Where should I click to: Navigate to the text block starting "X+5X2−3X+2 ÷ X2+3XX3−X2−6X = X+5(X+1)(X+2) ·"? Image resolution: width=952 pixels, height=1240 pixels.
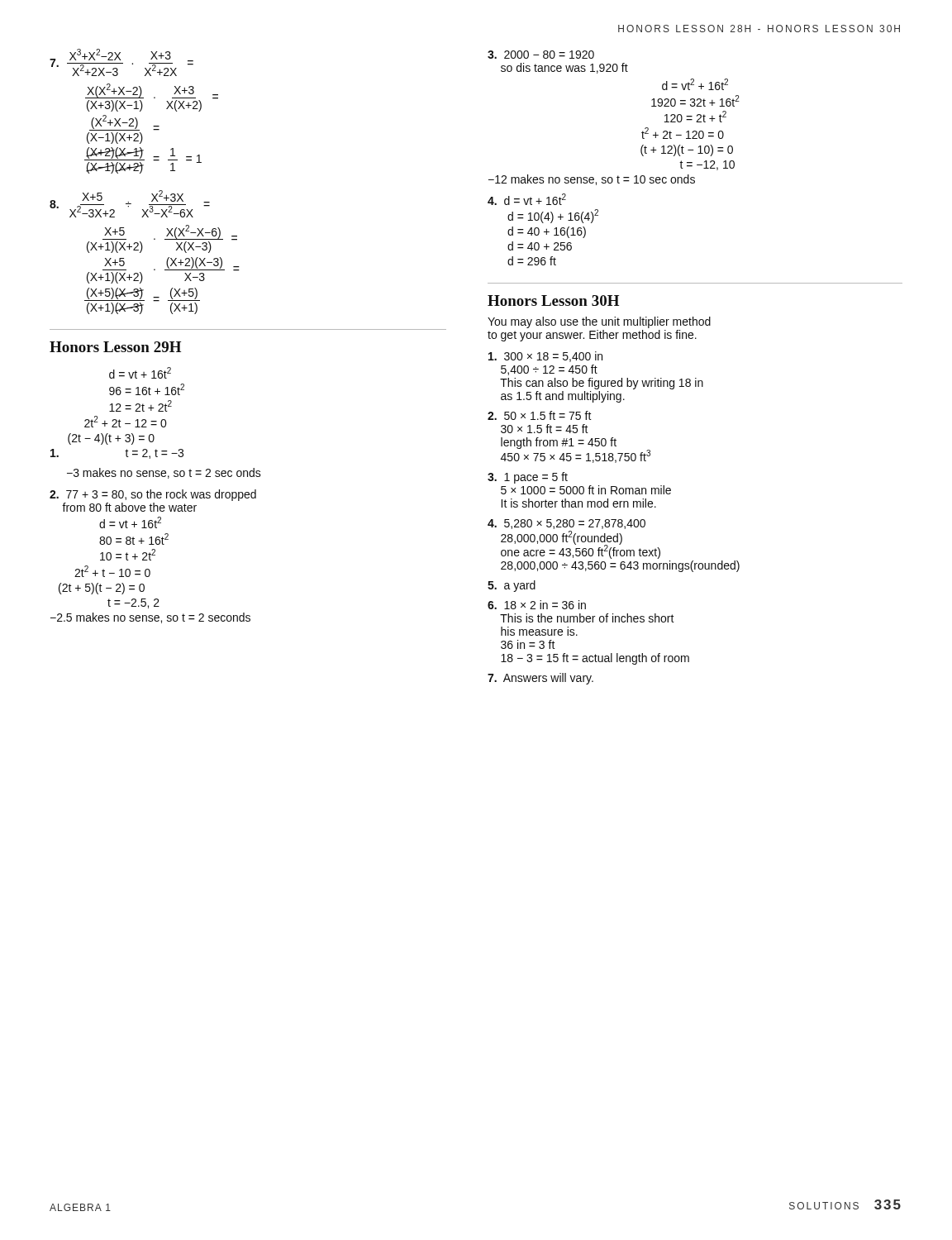pyautogui.click(x=130, y=204)
